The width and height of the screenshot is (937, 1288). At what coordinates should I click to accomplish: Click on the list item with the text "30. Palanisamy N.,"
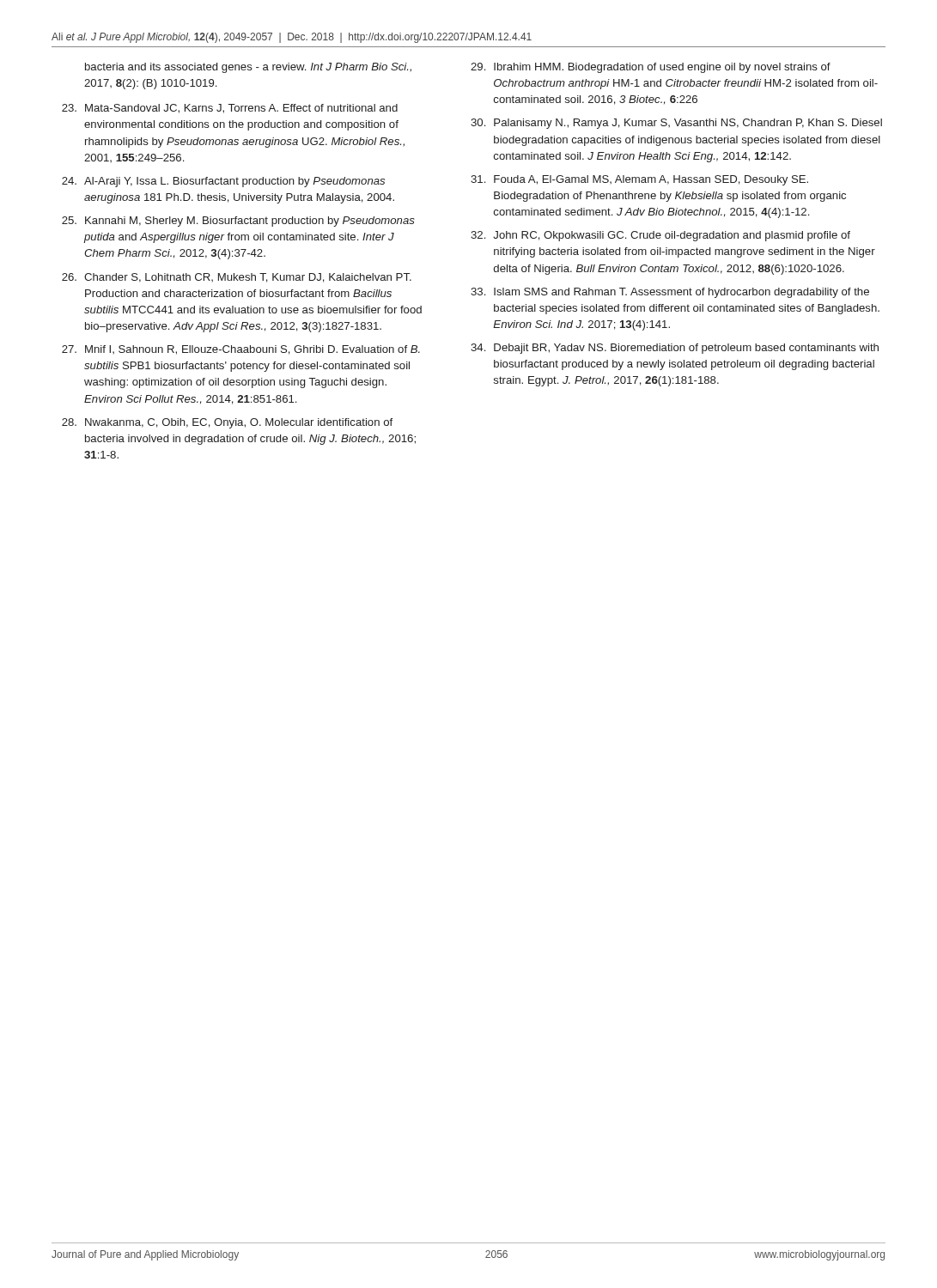pyautogui.click(x=673, y=139)
